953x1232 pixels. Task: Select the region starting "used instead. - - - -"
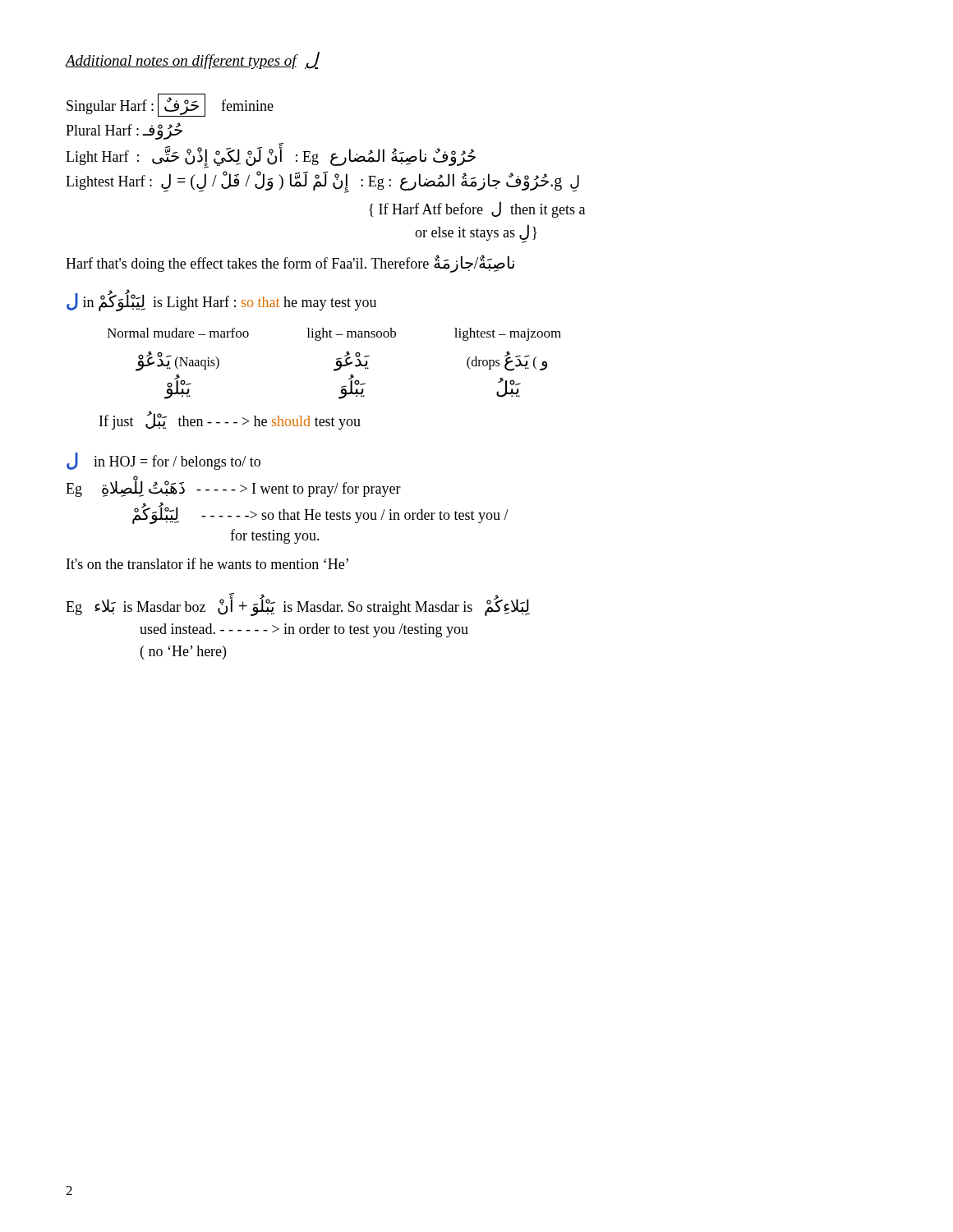pos(304,629)
